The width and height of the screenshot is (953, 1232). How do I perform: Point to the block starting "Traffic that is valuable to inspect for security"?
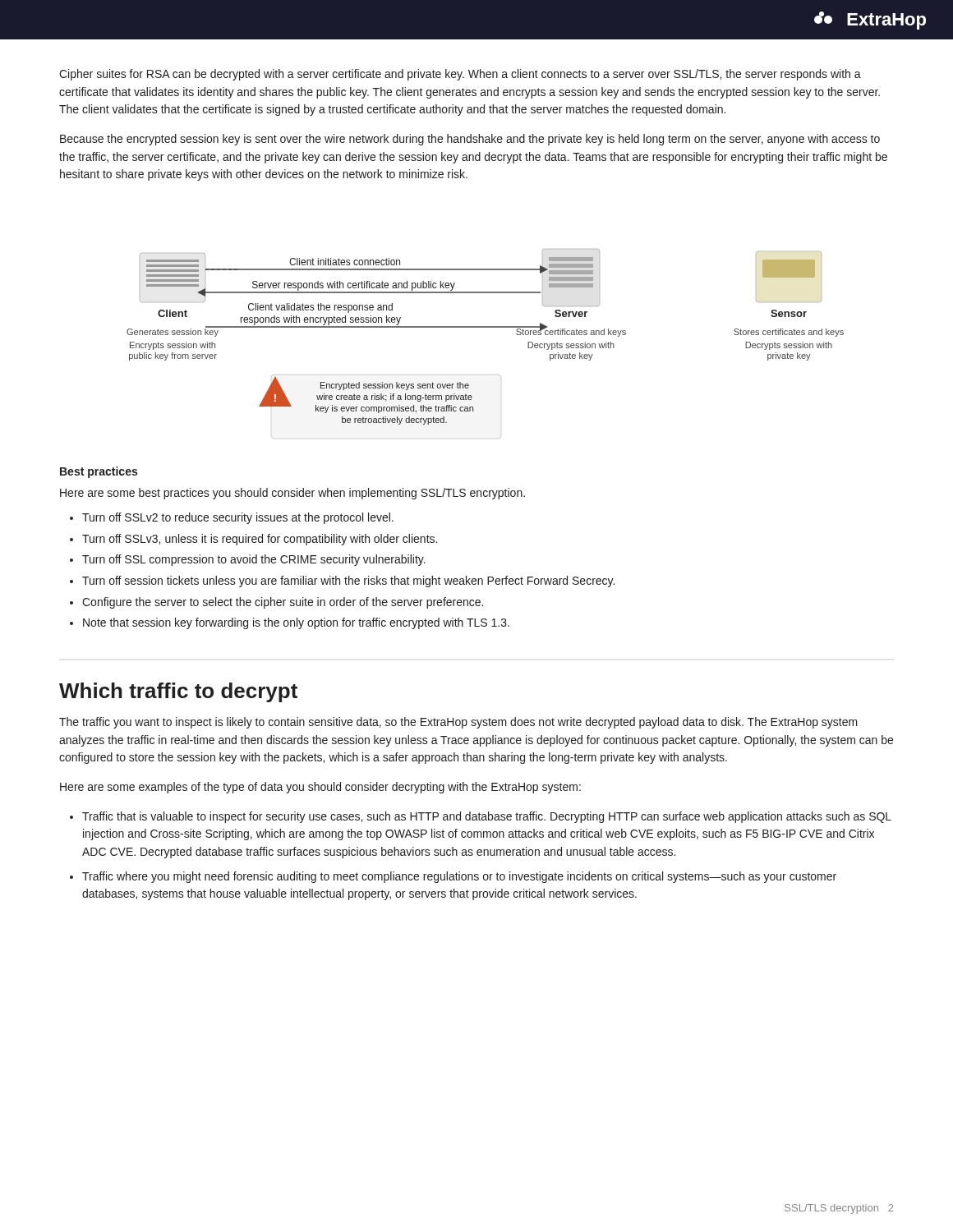point(487,834)
